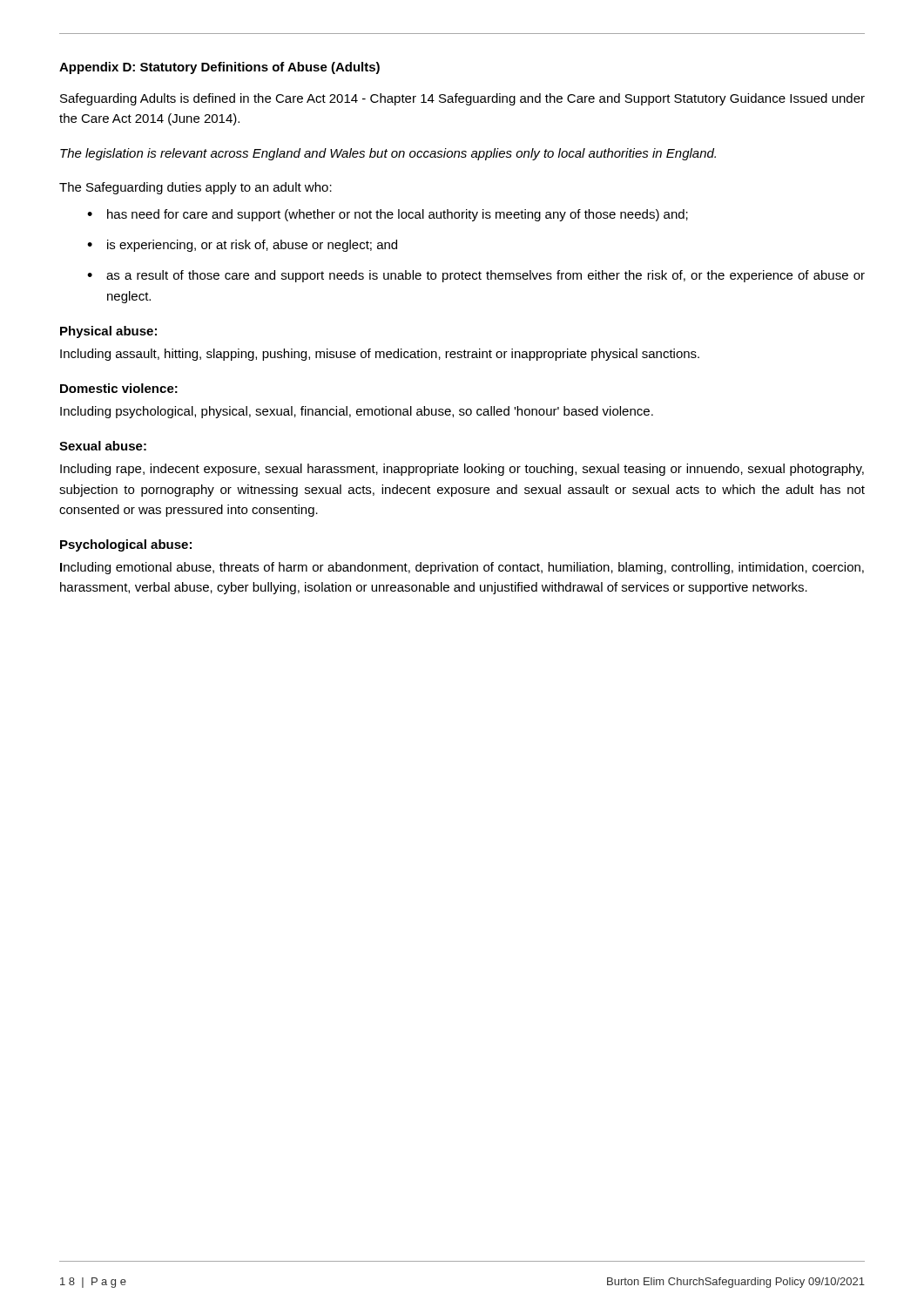
Task: Point to the block starting "• is experiencing, or at risk"
Action: [x=243, y=246]
